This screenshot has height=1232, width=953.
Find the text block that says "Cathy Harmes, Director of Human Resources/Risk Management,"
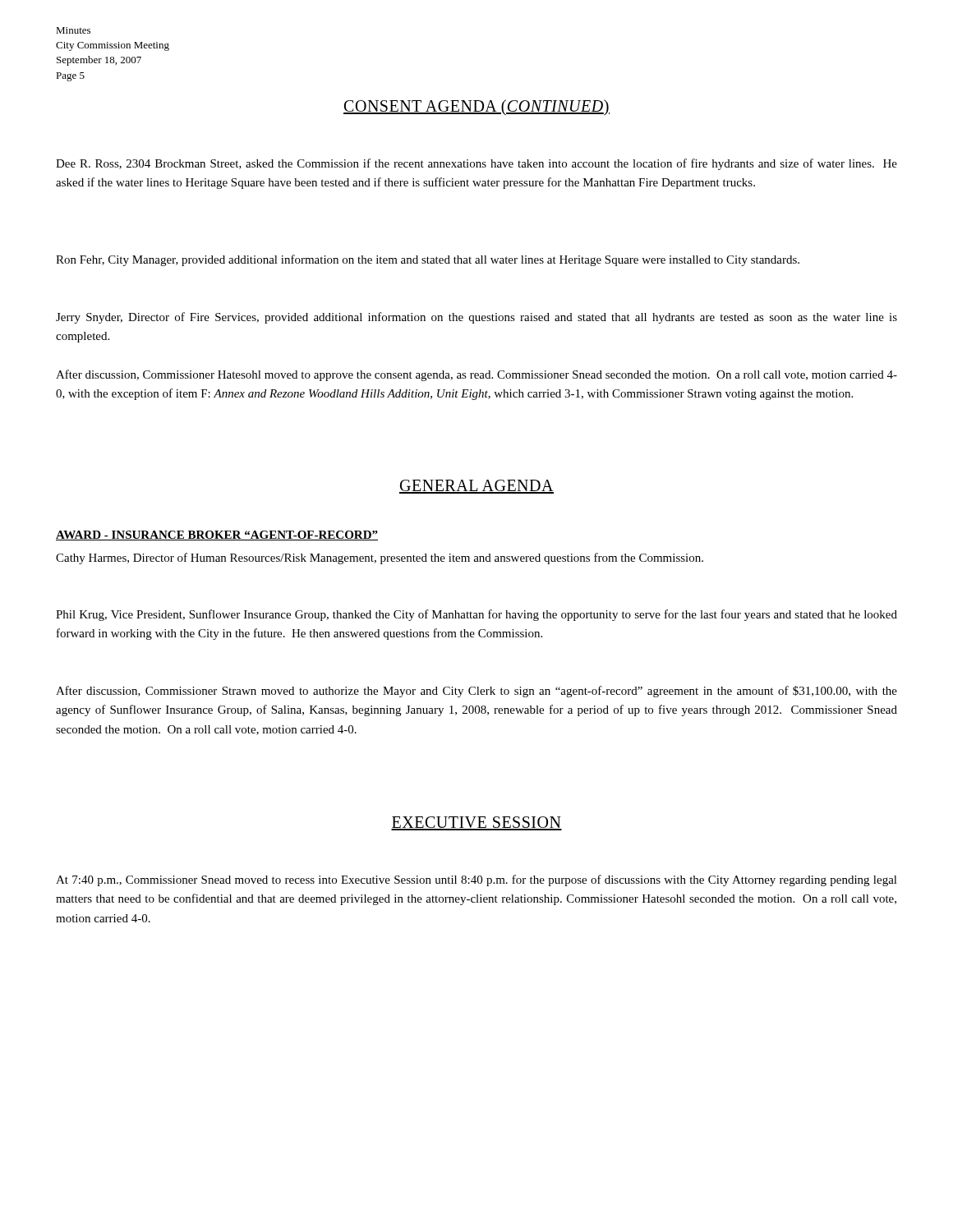tap(380, 558)
